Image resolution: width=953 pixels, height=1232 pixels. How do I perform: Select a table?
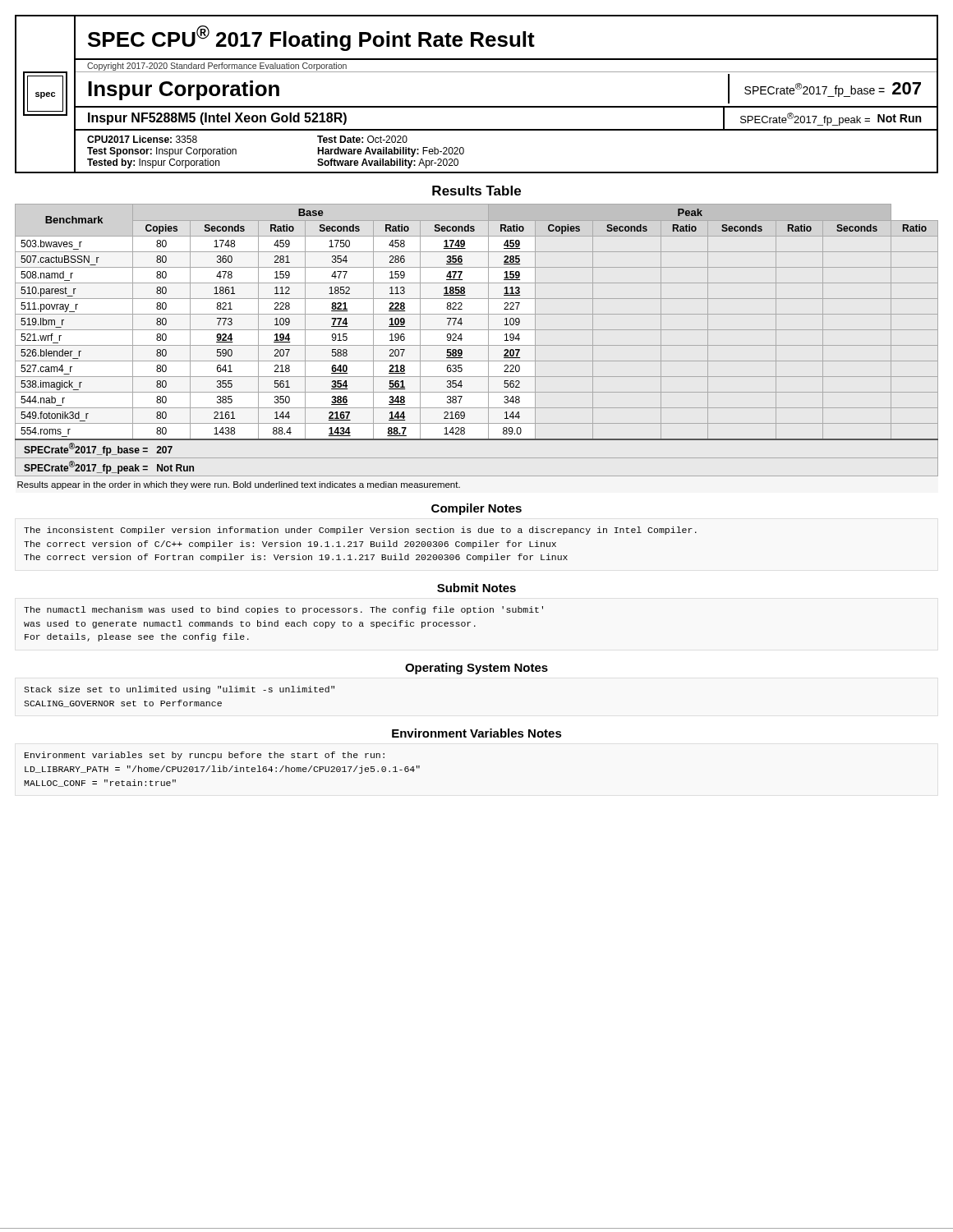(x=476, y=348)
